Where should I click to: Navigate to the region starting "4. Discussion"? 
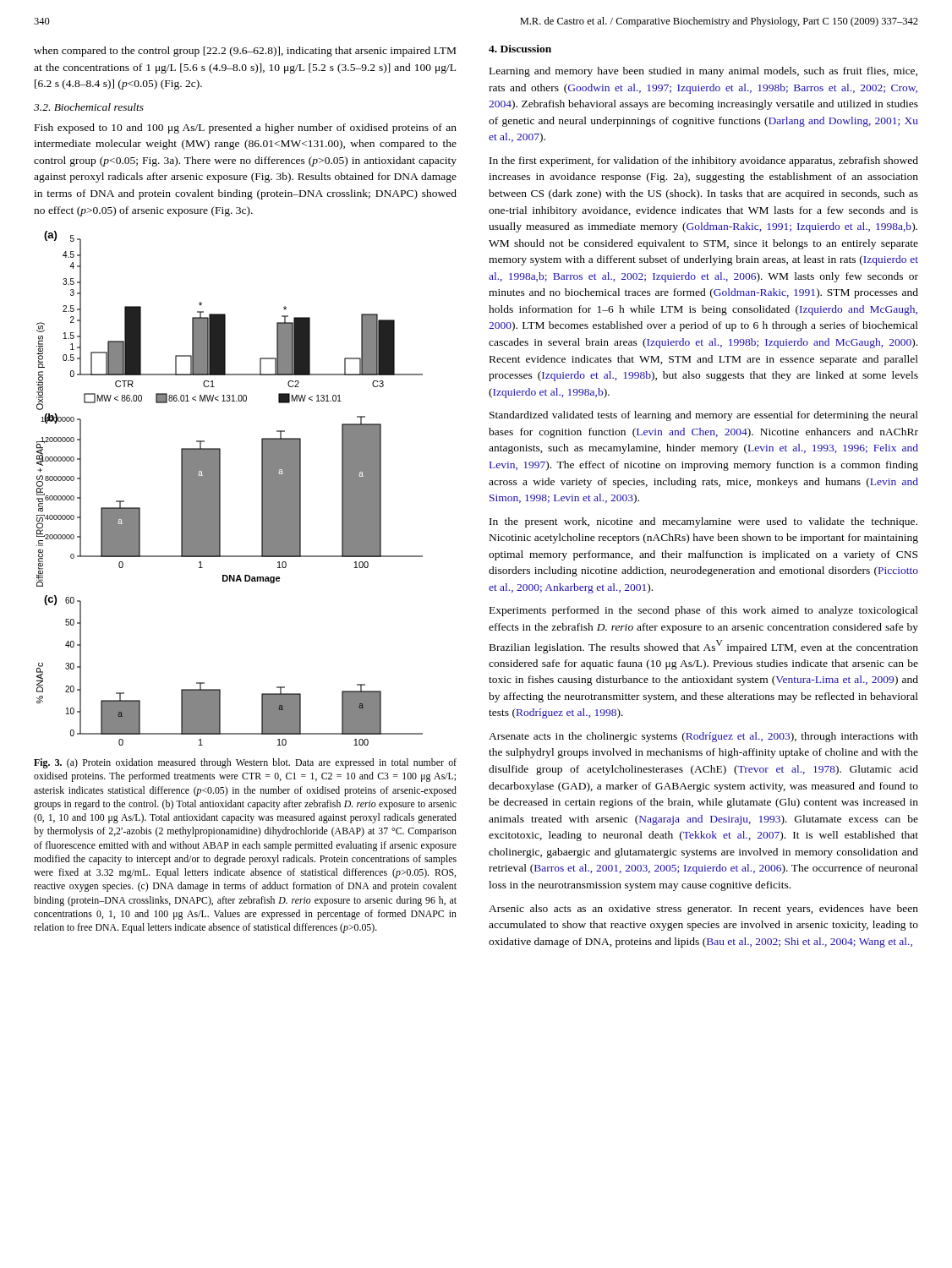point(520,49)
